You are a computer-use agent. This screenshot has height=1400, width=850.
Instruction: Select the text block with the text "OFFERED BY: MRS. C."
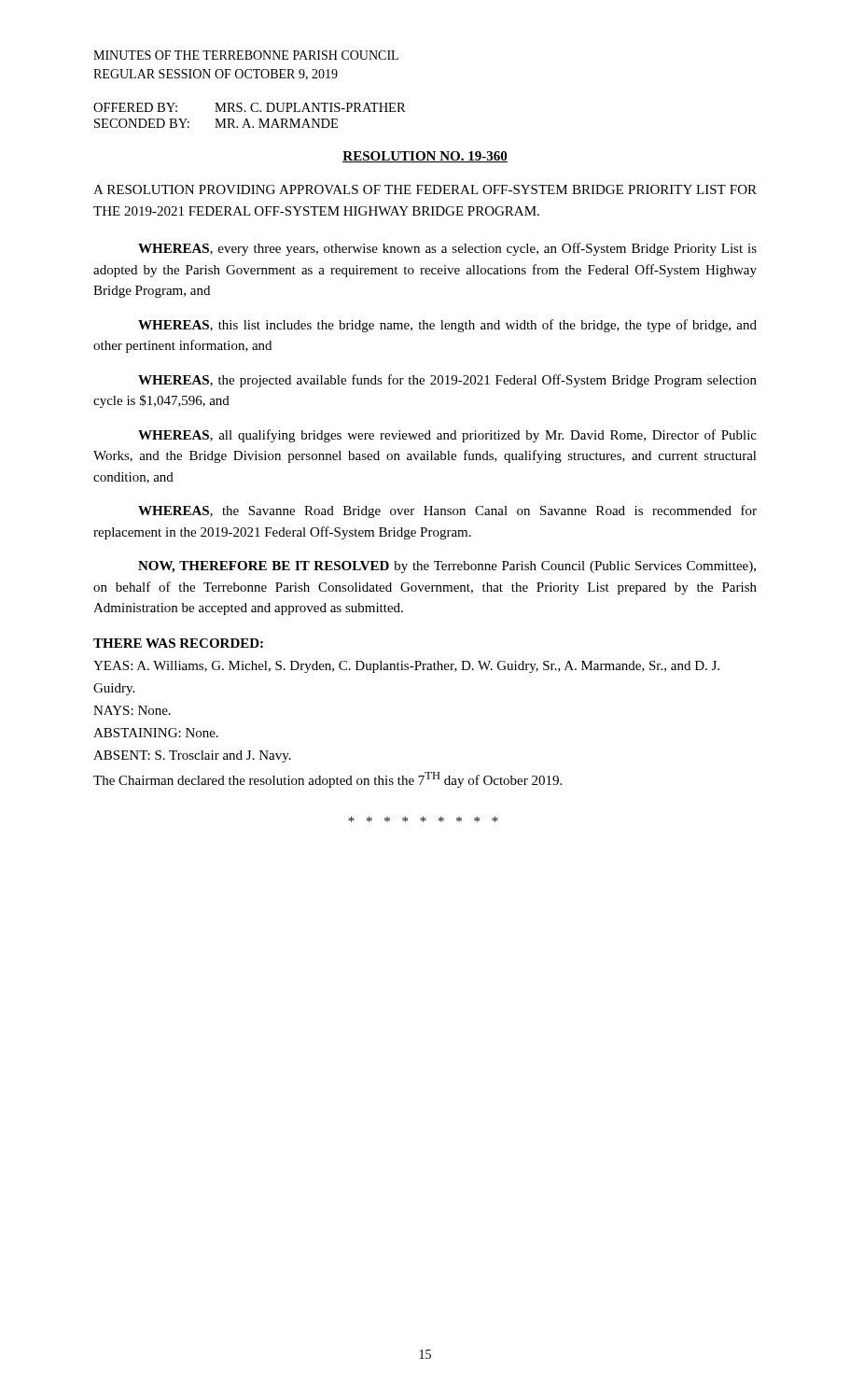pos(250,107)
